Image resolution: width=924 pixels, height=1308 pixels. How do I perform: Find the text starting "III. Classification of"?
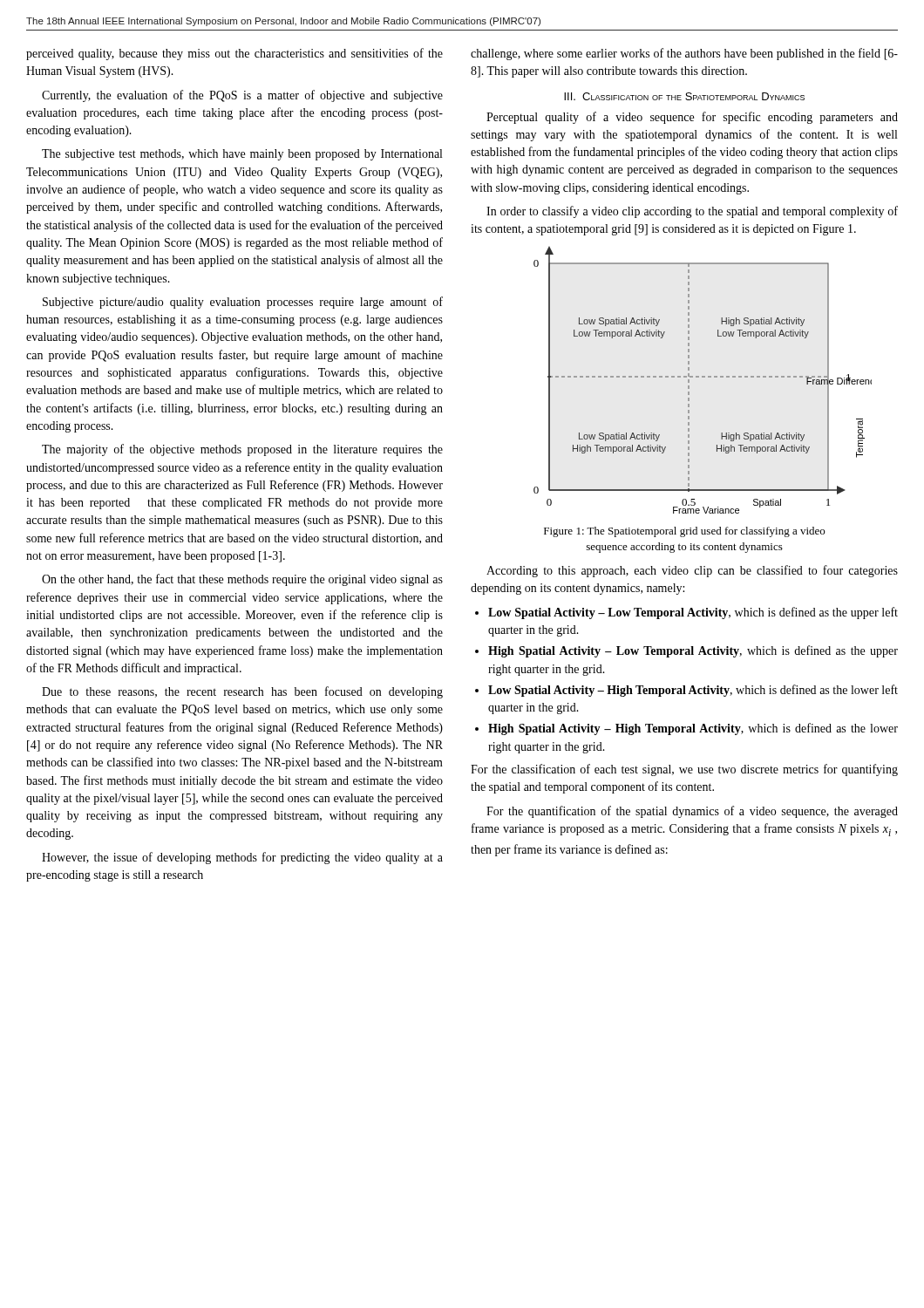(x=684, y=96)
